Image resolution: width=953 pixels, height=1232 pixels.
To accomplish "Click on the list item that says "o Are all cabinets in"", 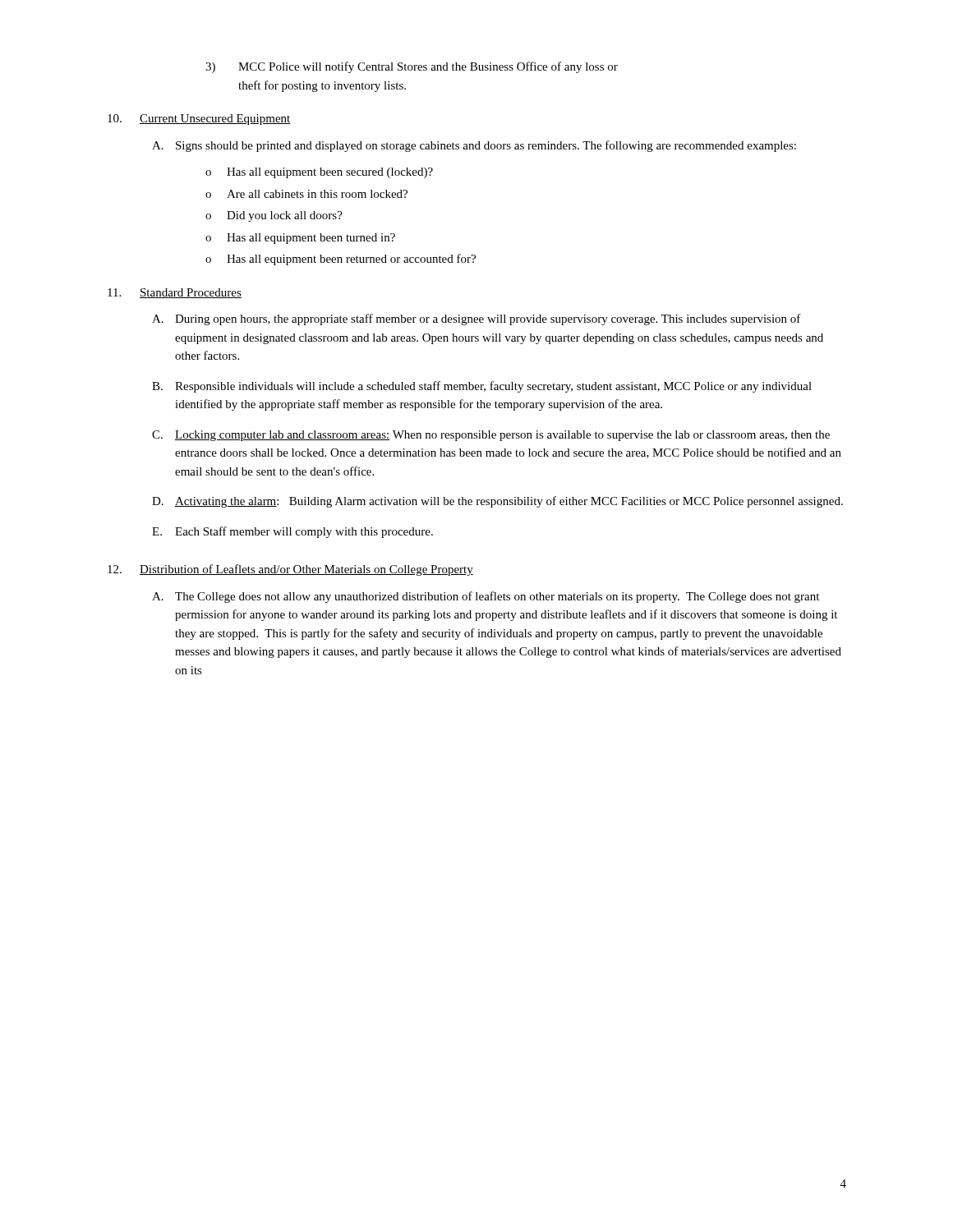I will coord(306,194).
